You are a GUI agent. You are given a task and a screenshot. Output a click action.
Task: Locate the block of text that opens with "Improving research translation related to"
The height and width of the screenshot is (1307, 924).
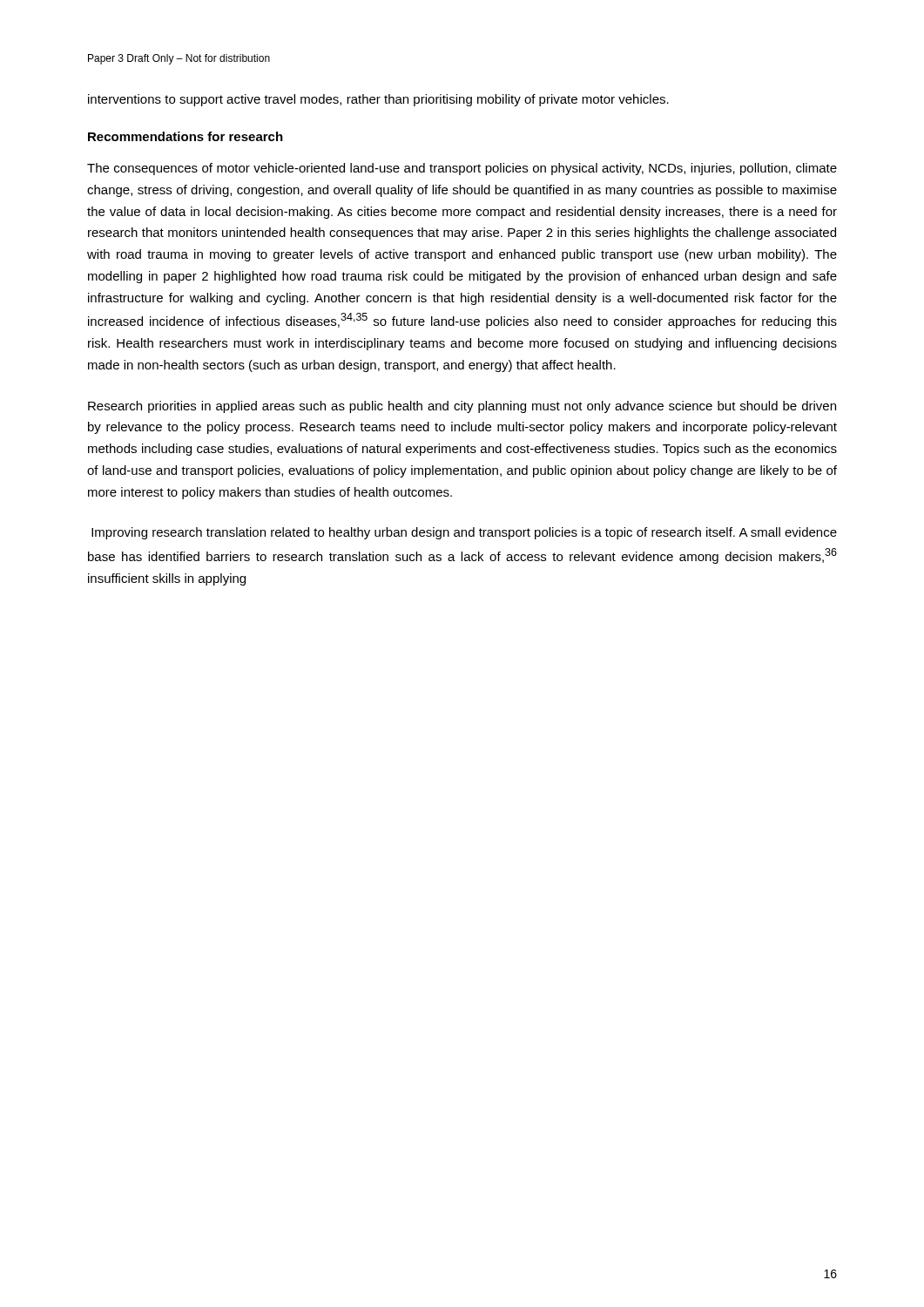coord(462,555)
